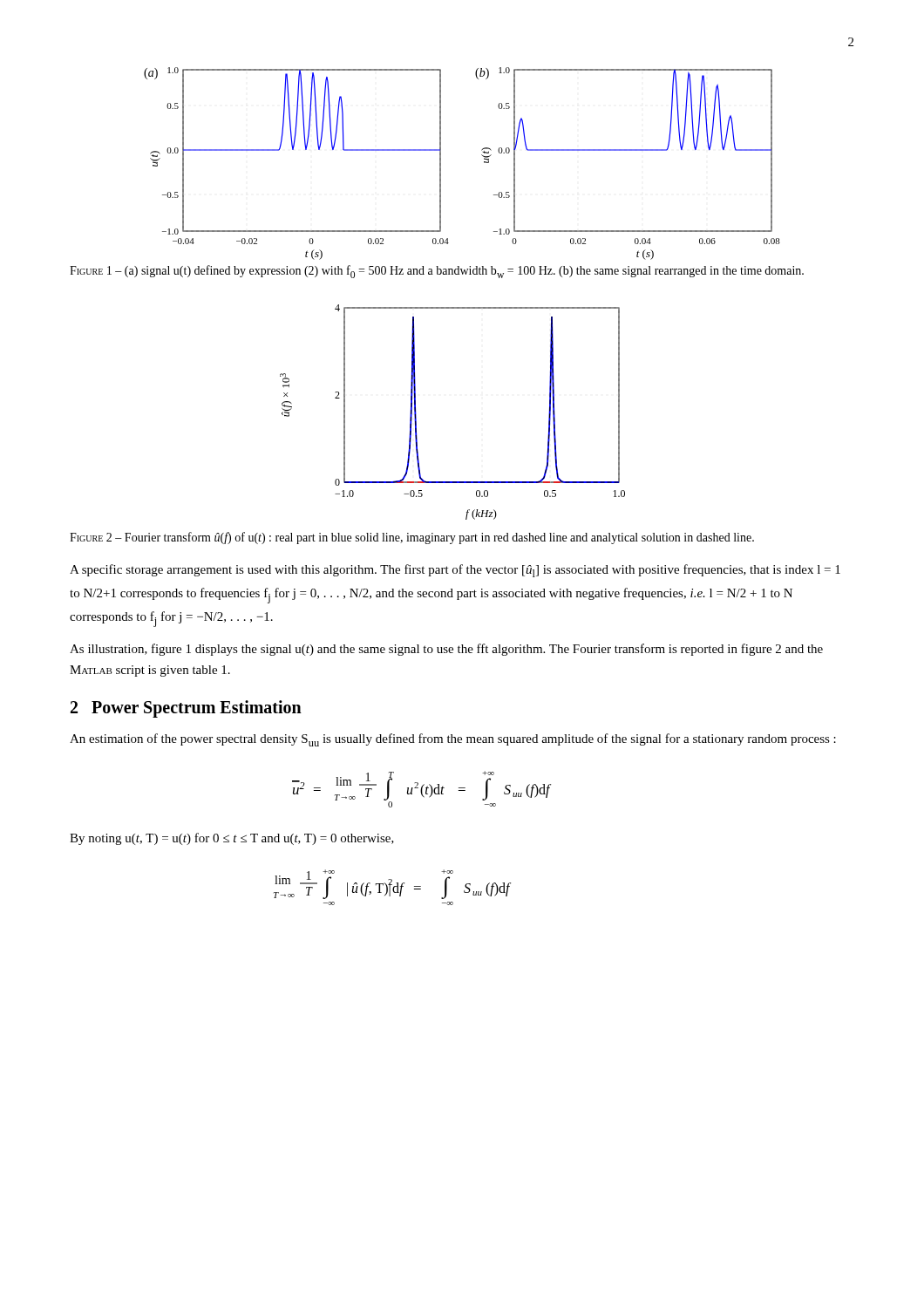Select the caption containing "Figure 2 – Fourier"

coord(412,538)
